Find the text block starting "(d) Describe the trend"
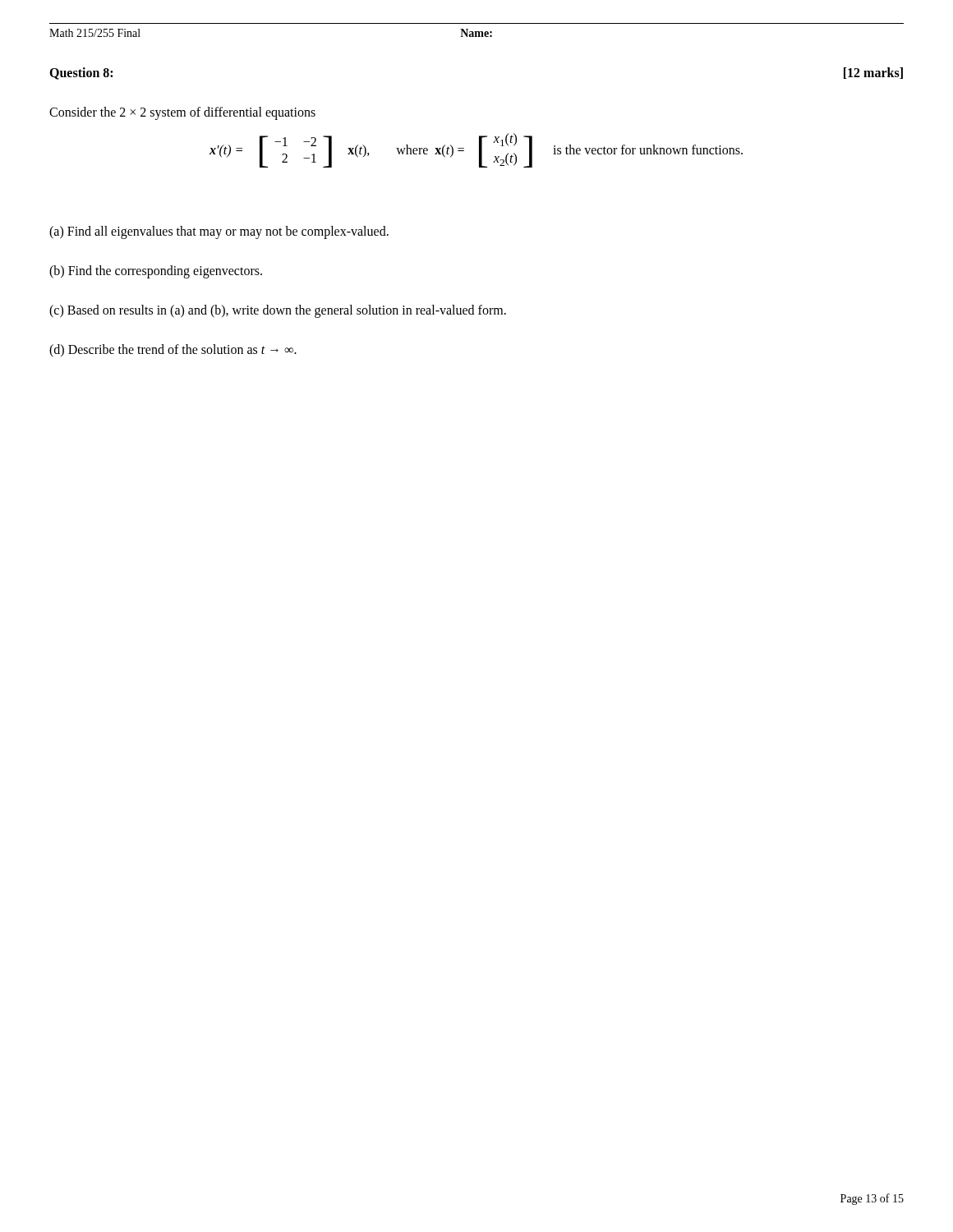 (173, 349)
